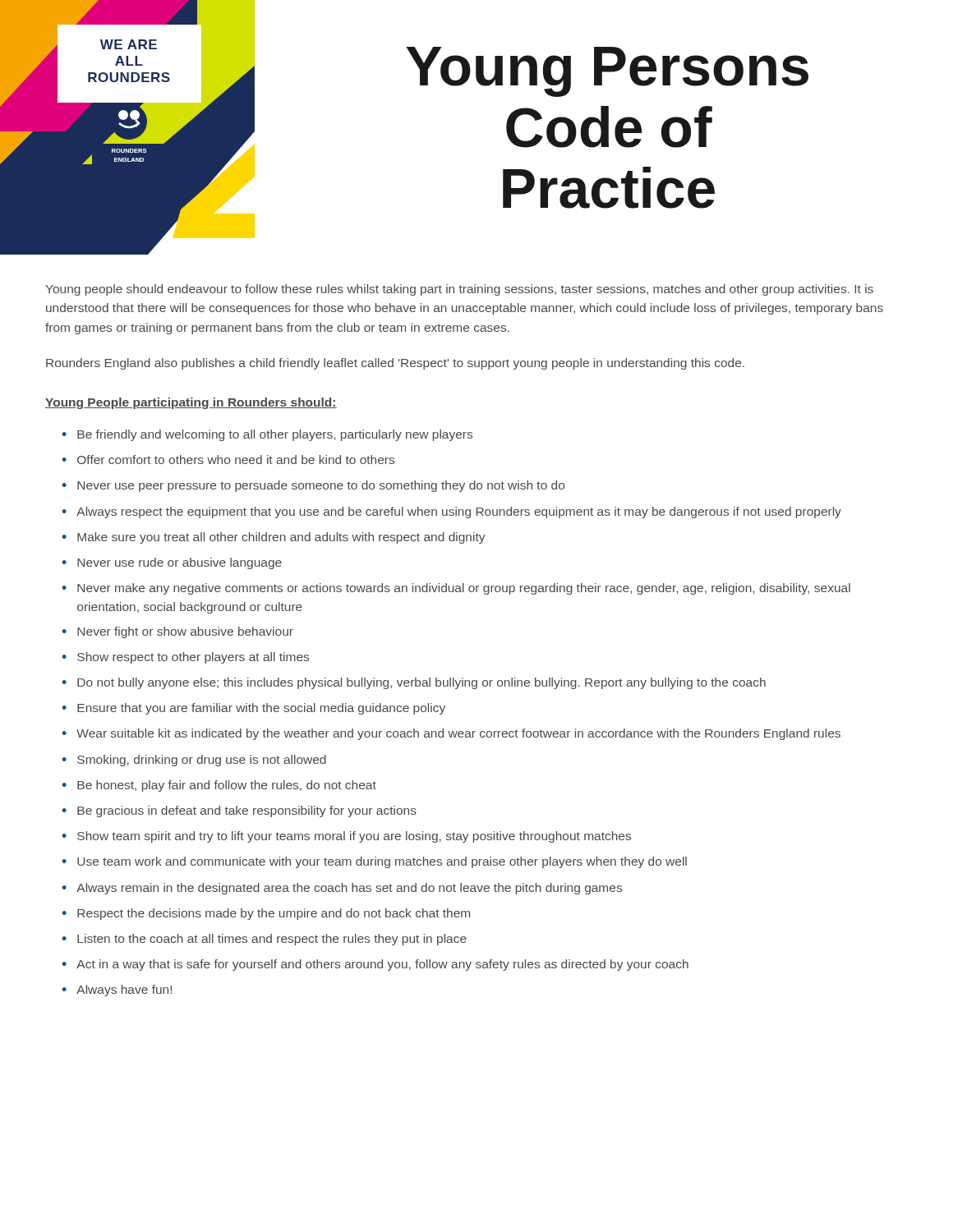Select the list item that says "Be friendly and welcoming to all other"

(476, 435)
